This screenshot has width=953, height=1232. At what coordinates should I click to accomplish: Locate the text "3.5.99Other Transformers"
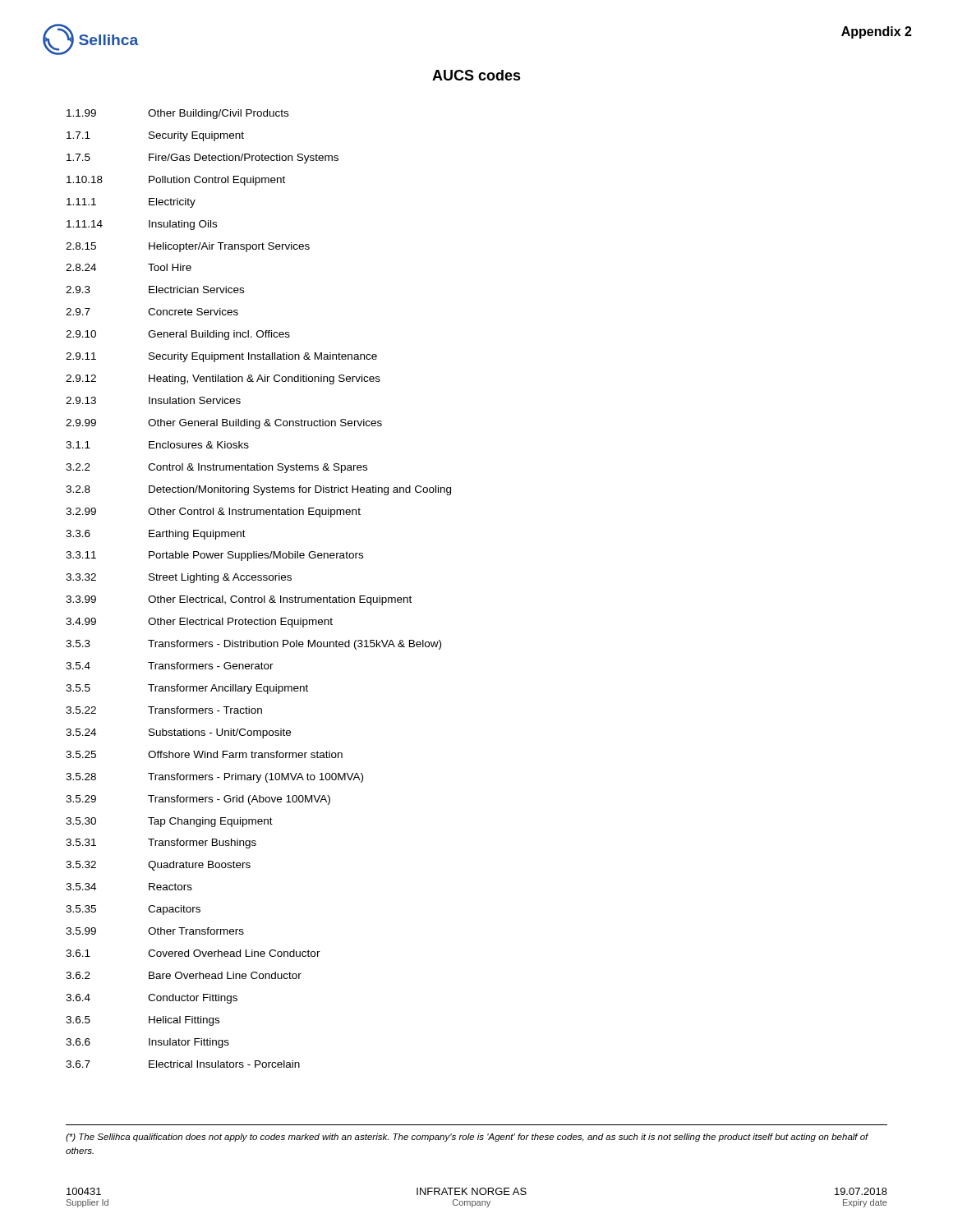pyautogui.click(x=155, y=932)
